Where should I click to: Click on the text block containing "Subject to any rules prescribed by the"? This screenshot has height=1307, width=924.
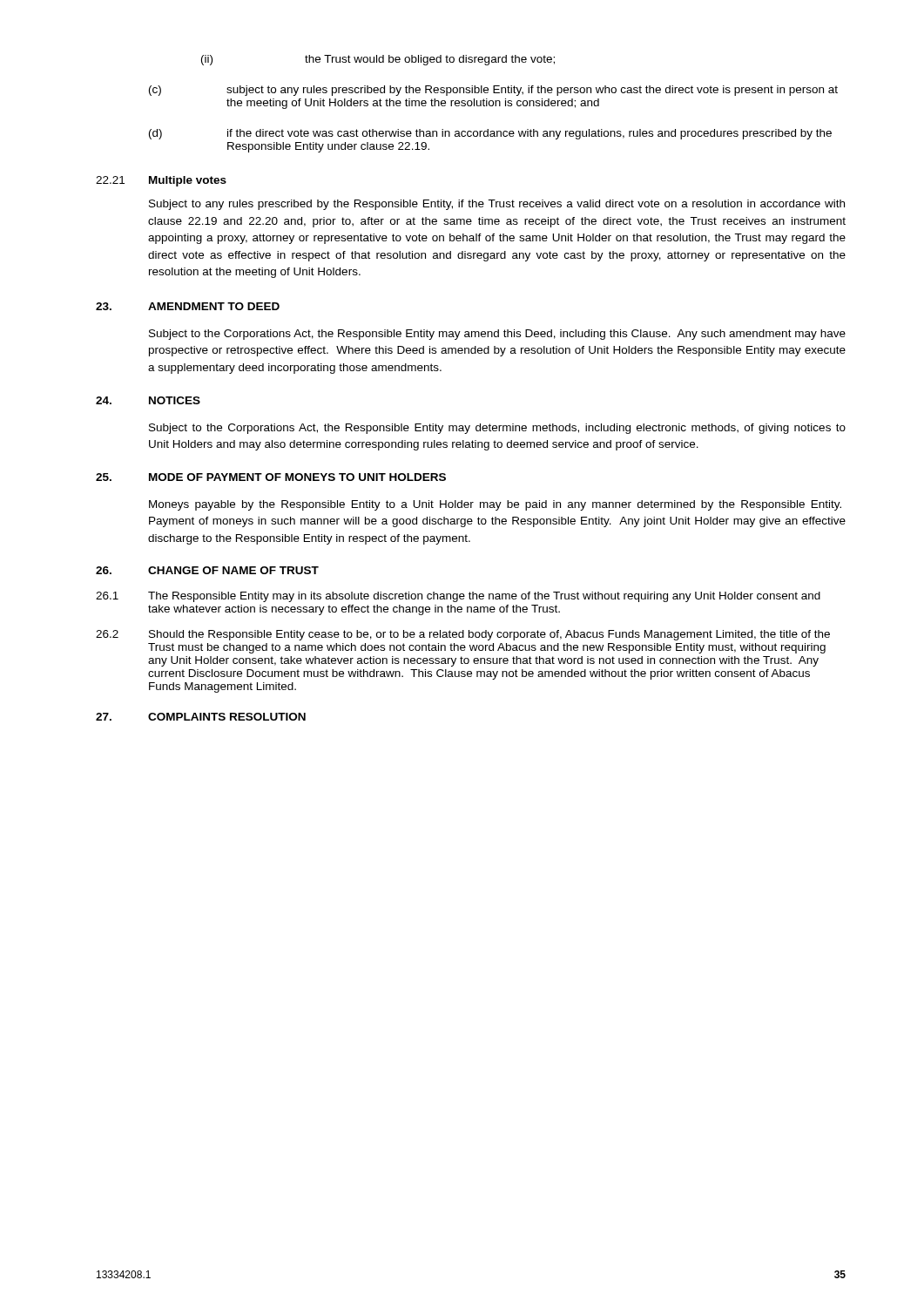[x=497, y=238]
